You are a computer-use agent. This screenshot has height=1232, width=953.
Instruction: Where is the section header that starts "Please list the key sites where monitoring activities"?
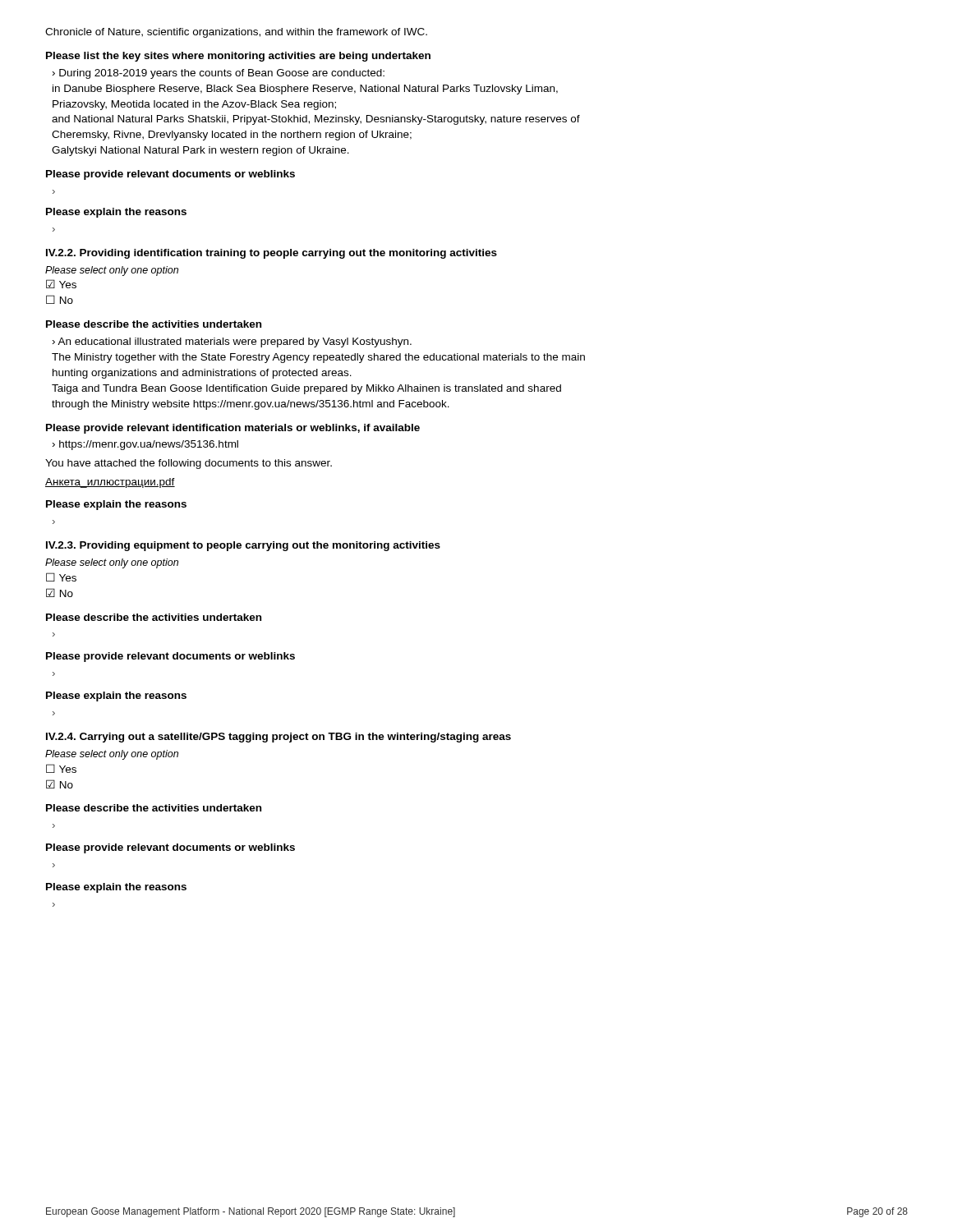(238, 55)
